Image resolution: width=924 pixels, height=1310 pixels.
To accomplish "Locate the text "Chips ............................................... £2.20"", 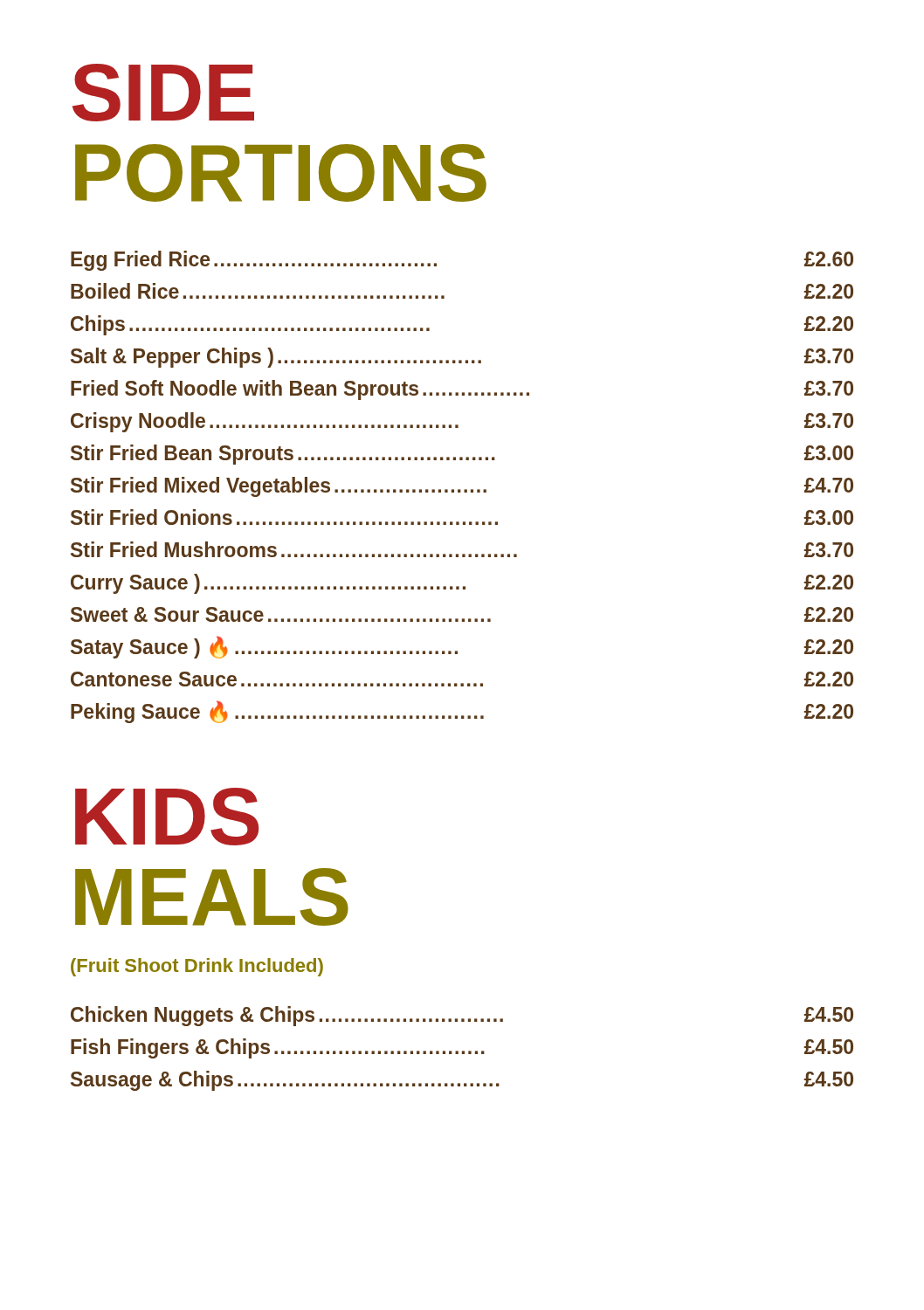I will pos(99,325).
